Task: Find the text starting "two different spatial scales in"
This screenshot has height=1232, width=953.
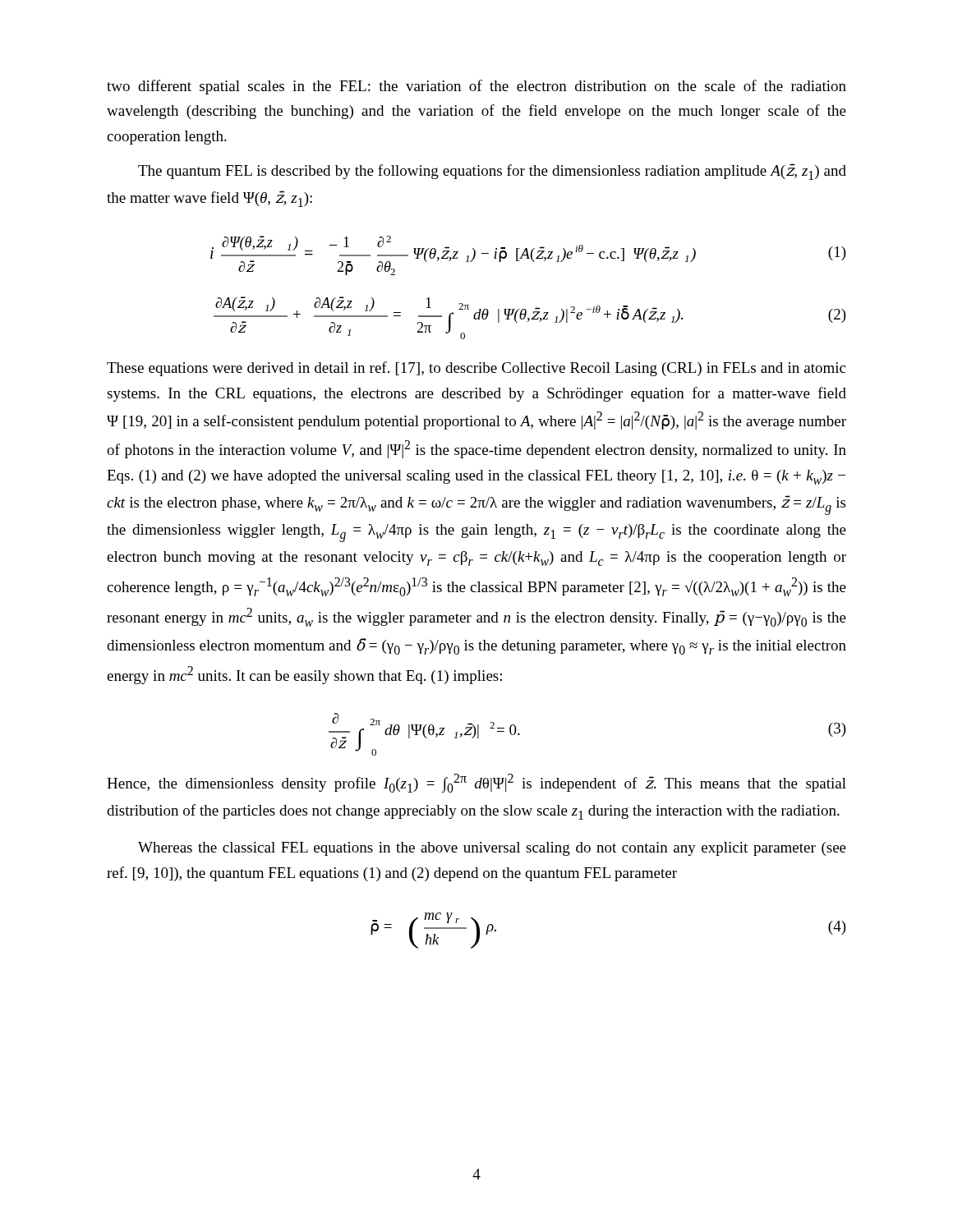Action: point(476,111)
